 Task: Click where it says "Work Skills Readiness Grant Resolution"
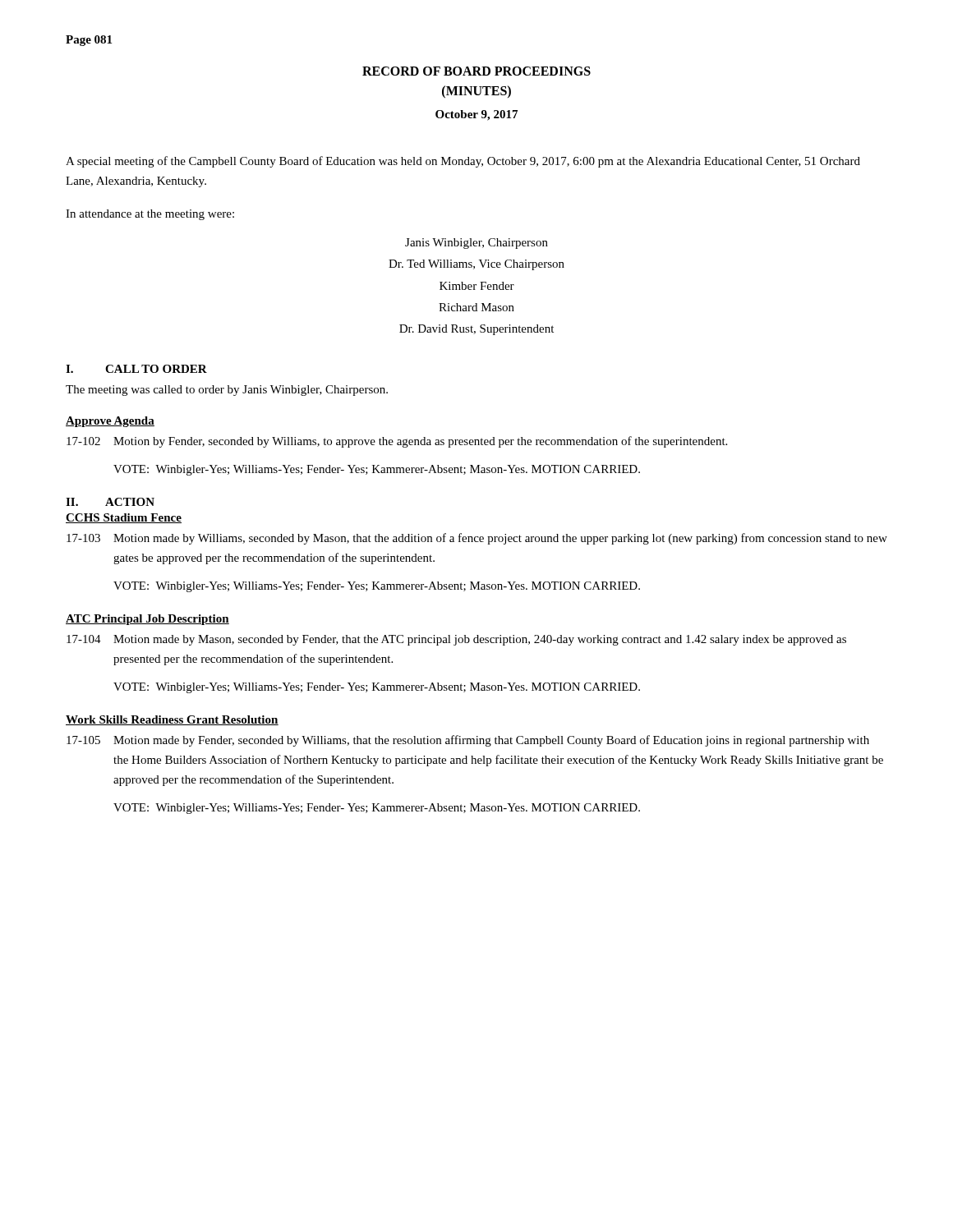(172, 720)
